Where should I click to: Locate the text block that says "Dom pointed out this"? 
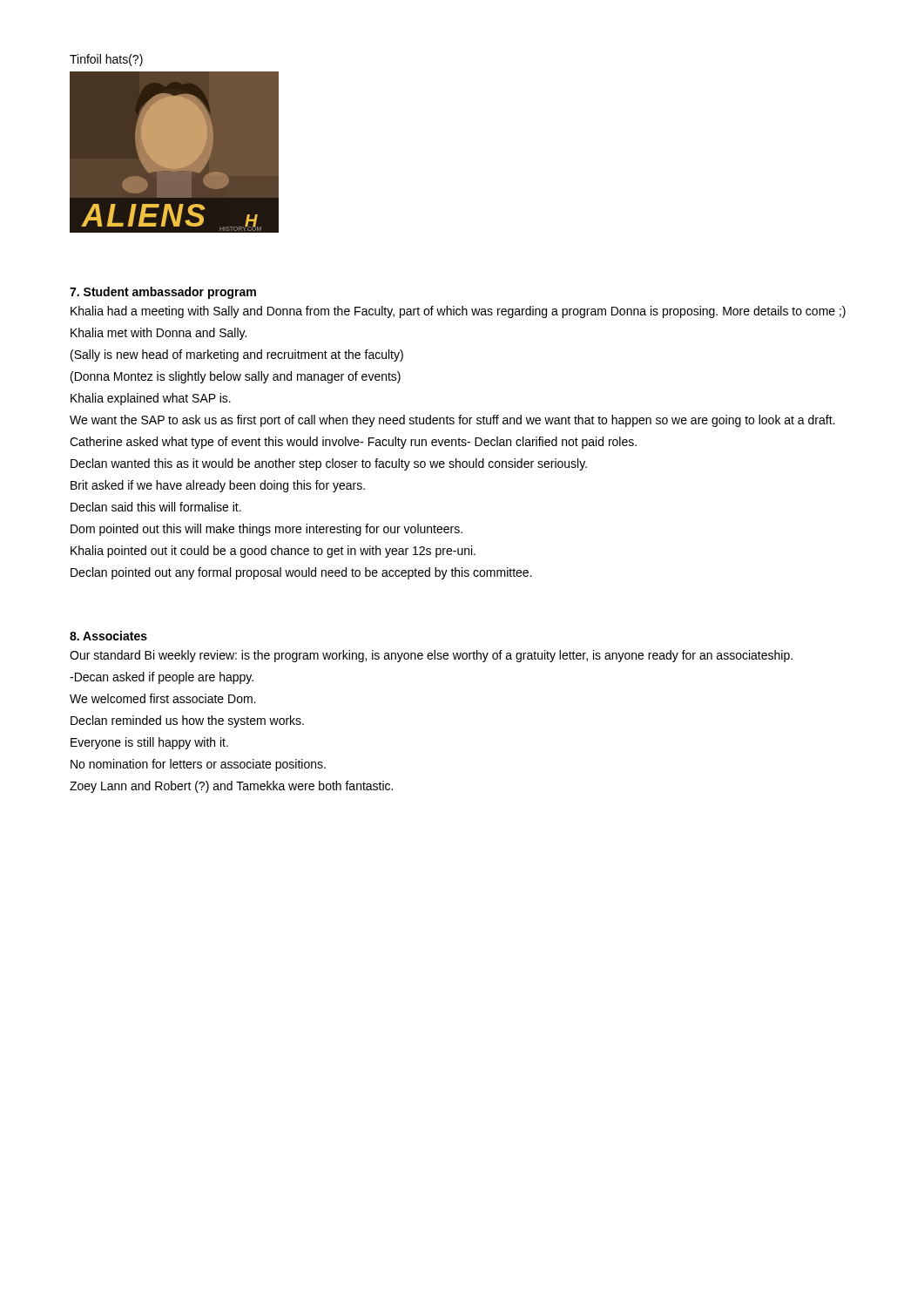(x=267, y=529)
